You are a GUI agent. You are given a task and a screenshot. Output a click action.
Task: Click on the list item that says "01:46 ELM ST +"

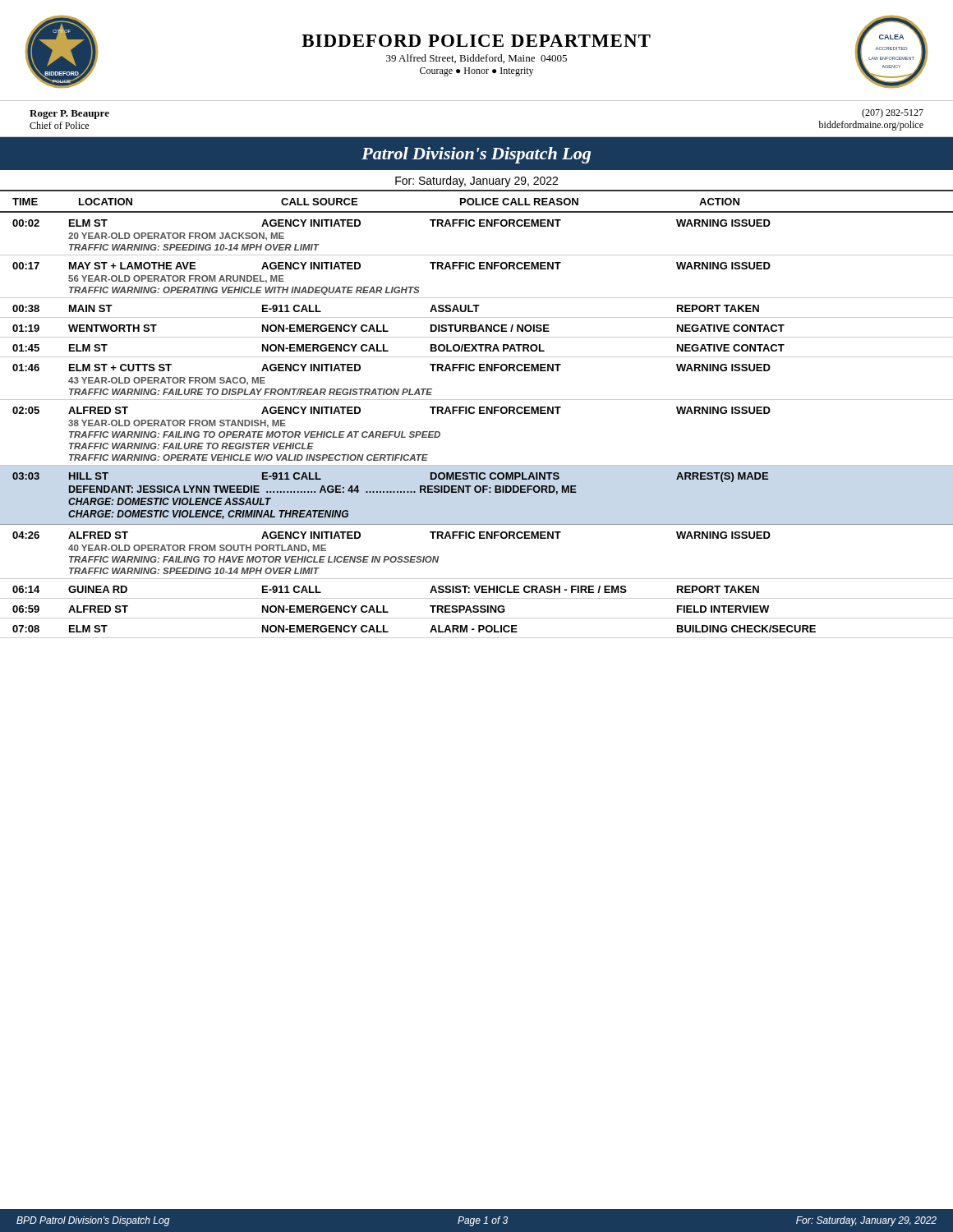pos(476,379)
